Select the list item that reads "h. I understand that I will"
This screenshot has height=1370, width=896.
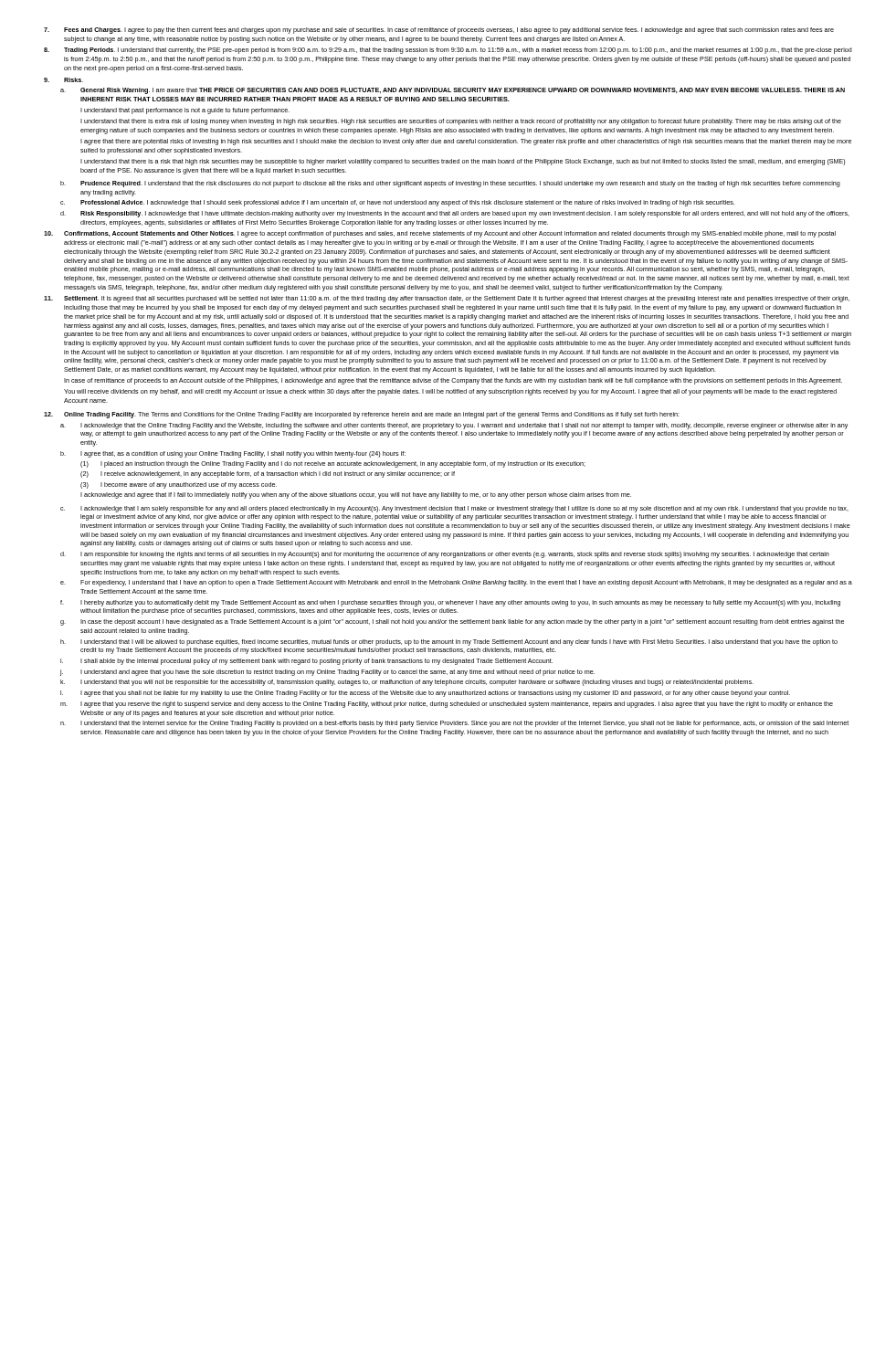coord(456,646)
